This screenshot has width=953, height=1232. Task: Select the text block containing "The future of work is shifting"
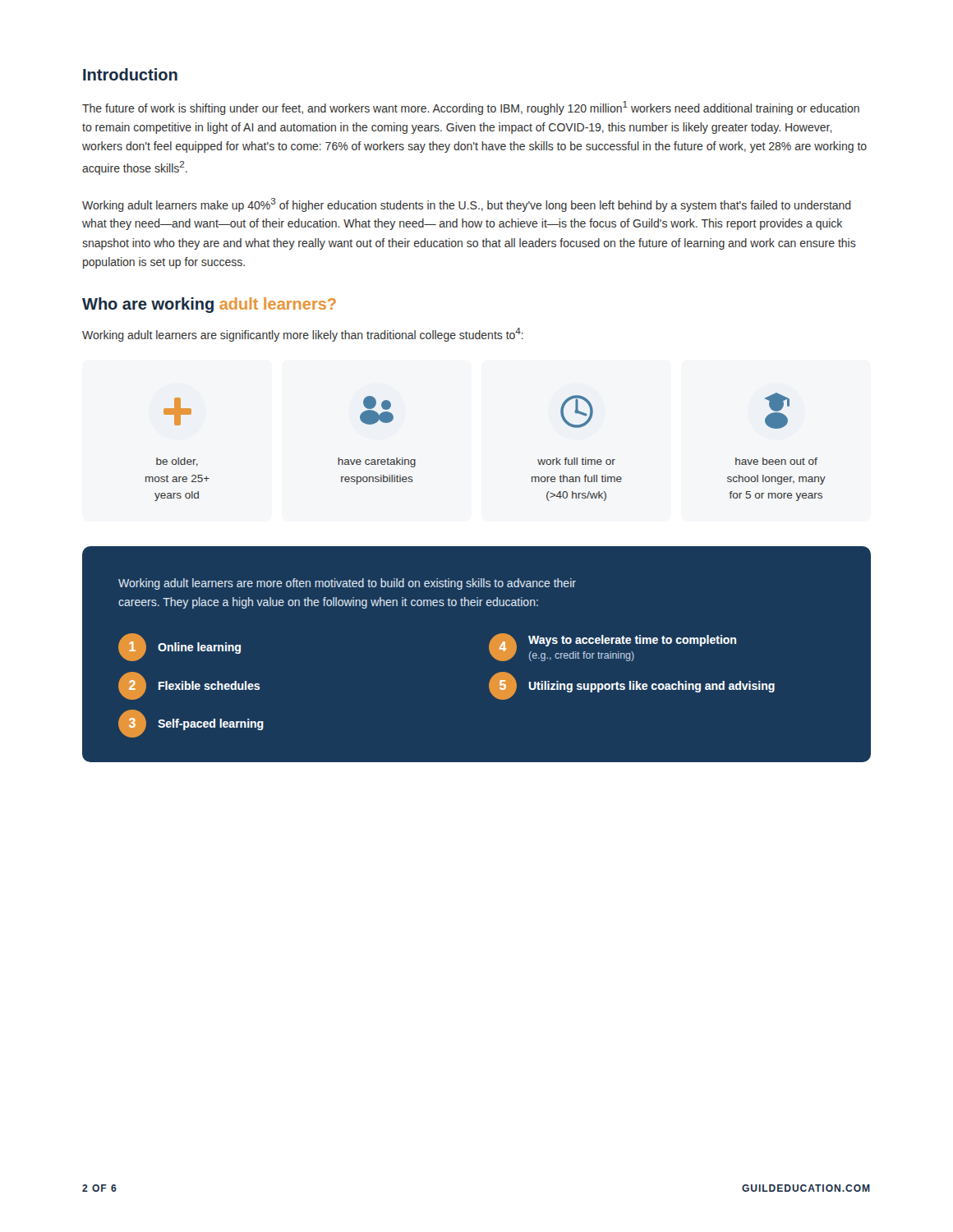(x=474, y=137)
